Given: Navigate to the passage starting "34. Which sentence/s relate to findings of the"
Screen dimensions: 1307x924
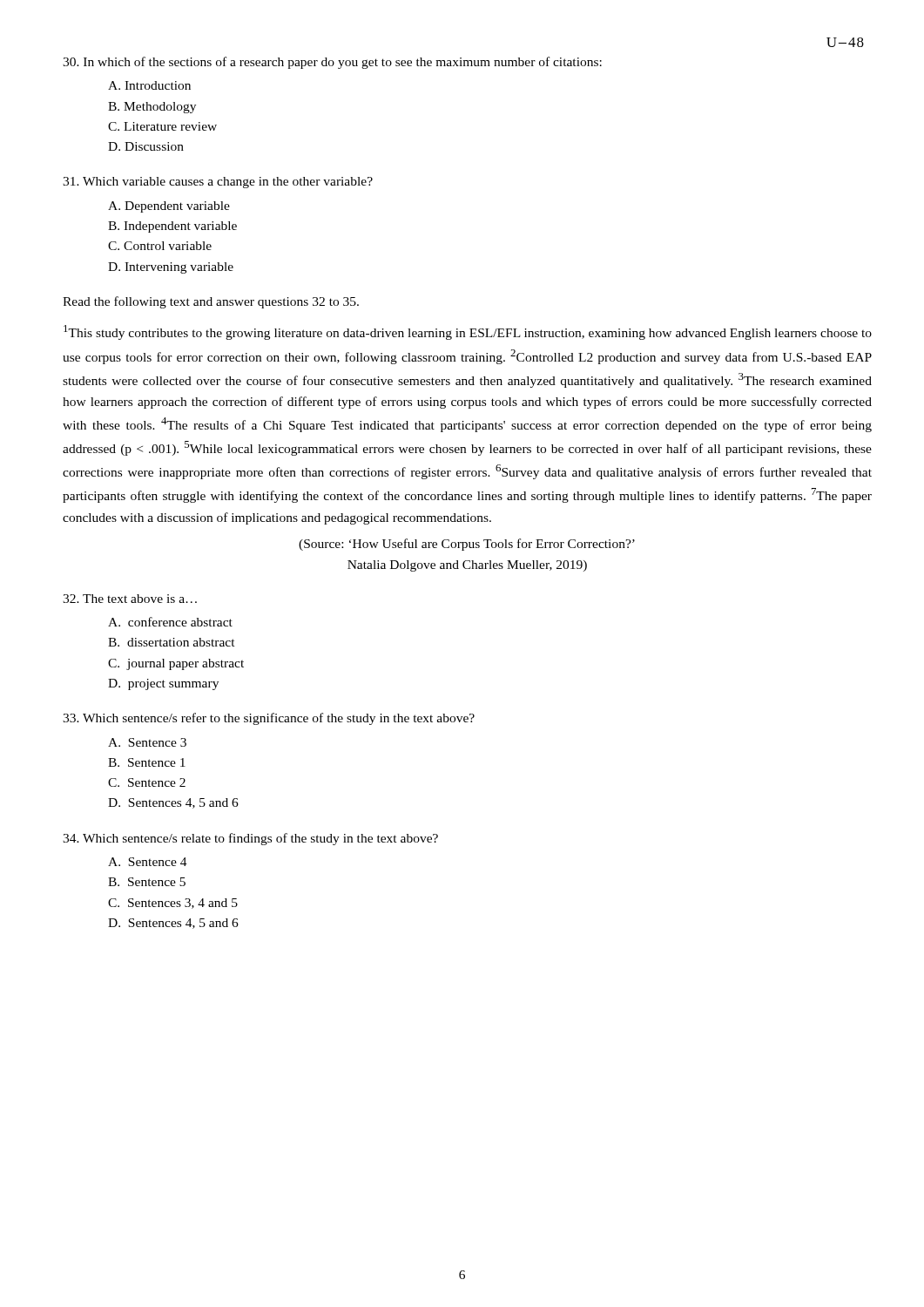Looking at the screenshot, I should [250, 839].
